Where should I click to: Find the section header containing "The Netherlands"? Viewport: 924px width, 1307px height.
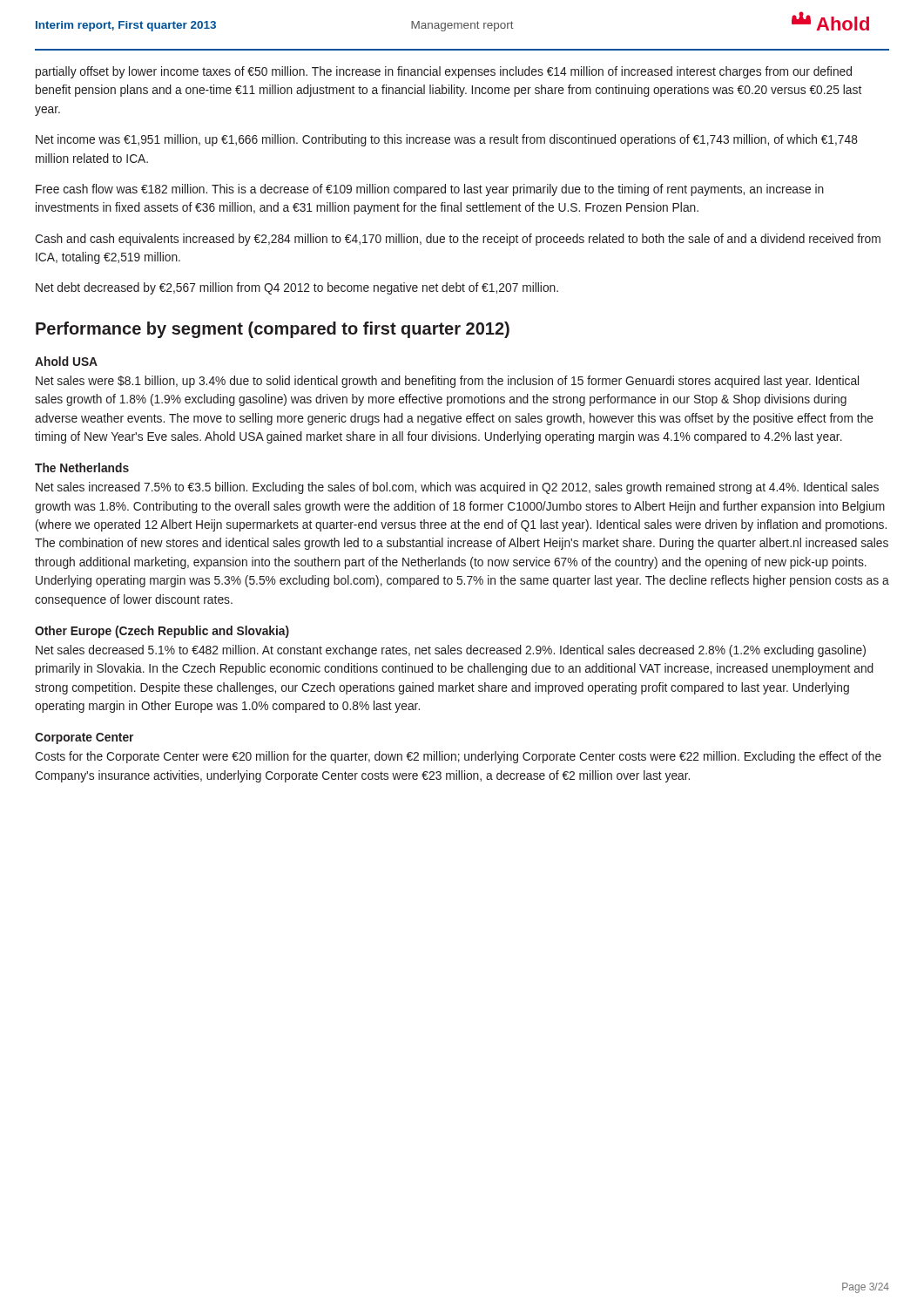(82, 469)
